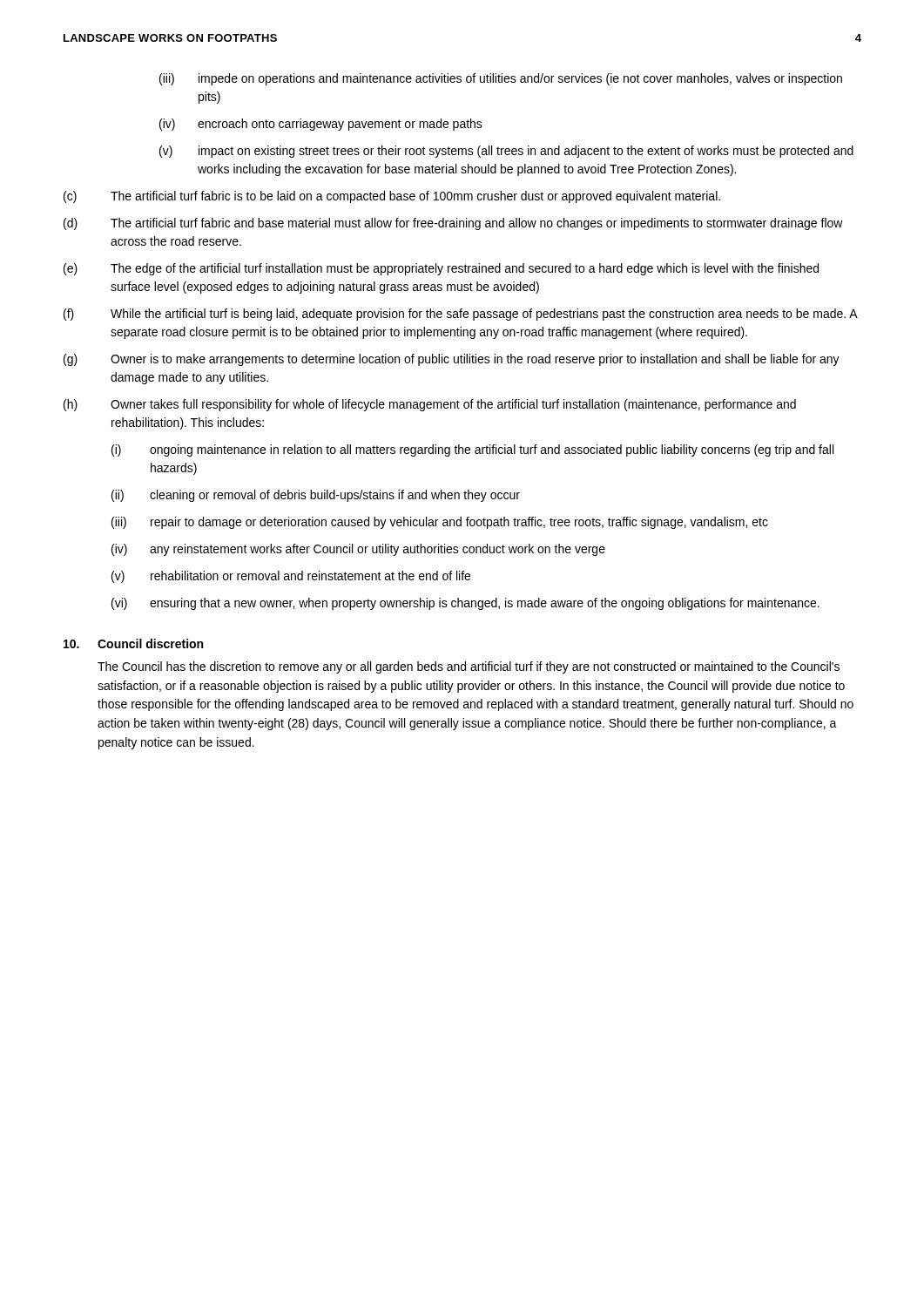Click the passage that begins "(v) impact on existing street trees or their"
The image size is (924, 1307).
pos(510,160)
